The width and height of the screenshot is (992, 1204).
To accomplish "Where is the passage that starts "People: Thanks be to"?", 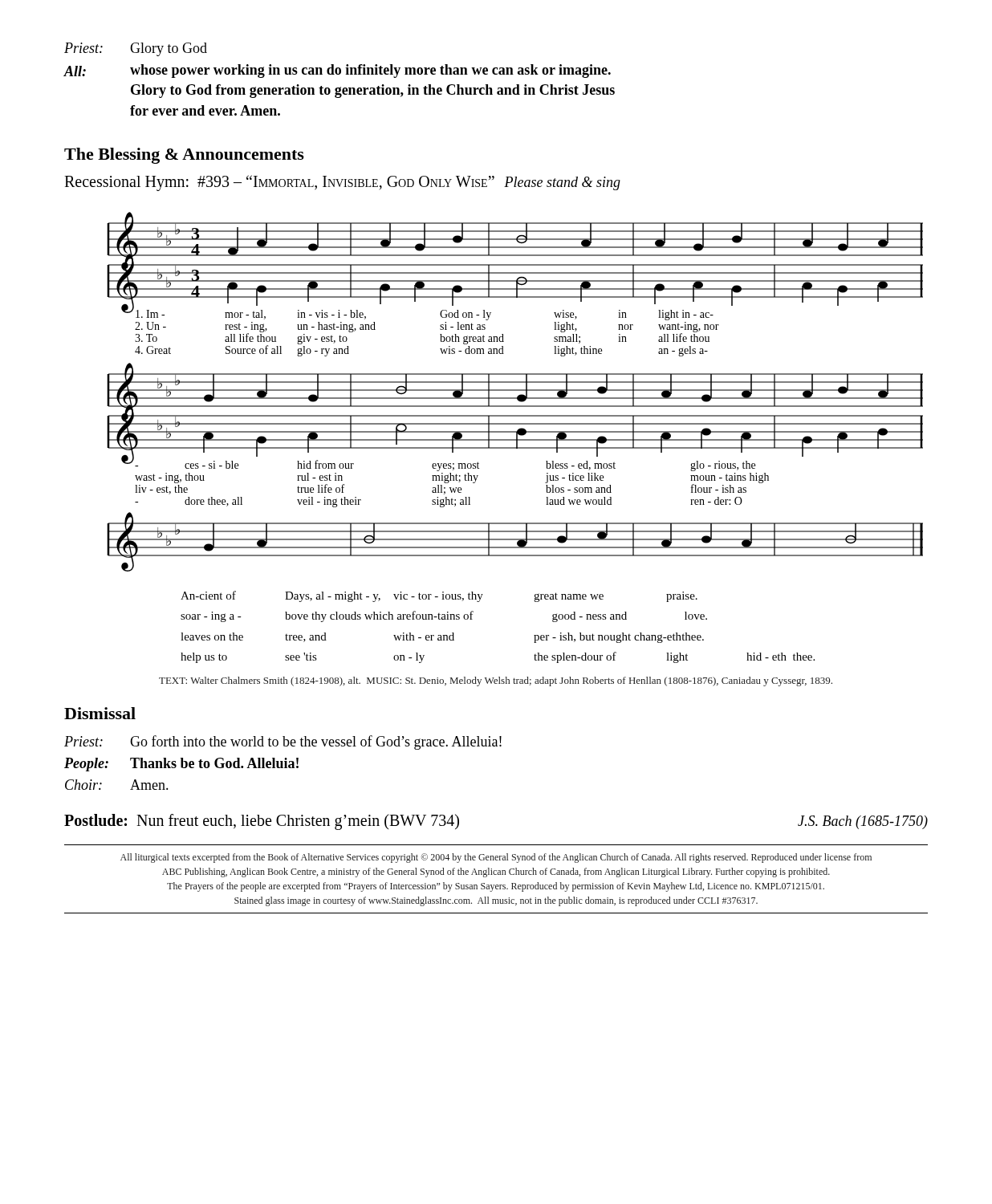I will coord(181,765).
